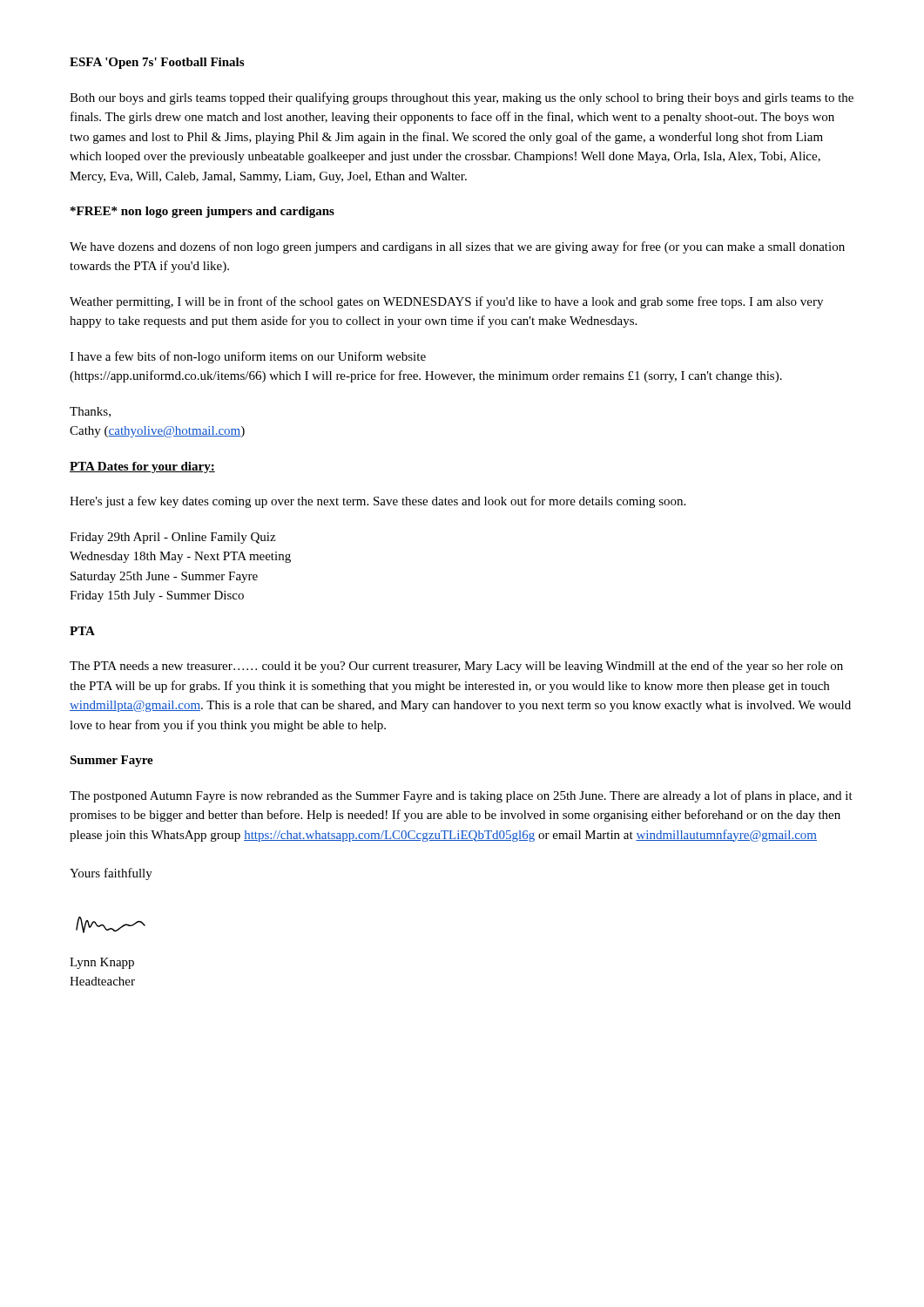Select the illustration
The width and height of the screenshot is (924, 1307).
pos(122,923)
